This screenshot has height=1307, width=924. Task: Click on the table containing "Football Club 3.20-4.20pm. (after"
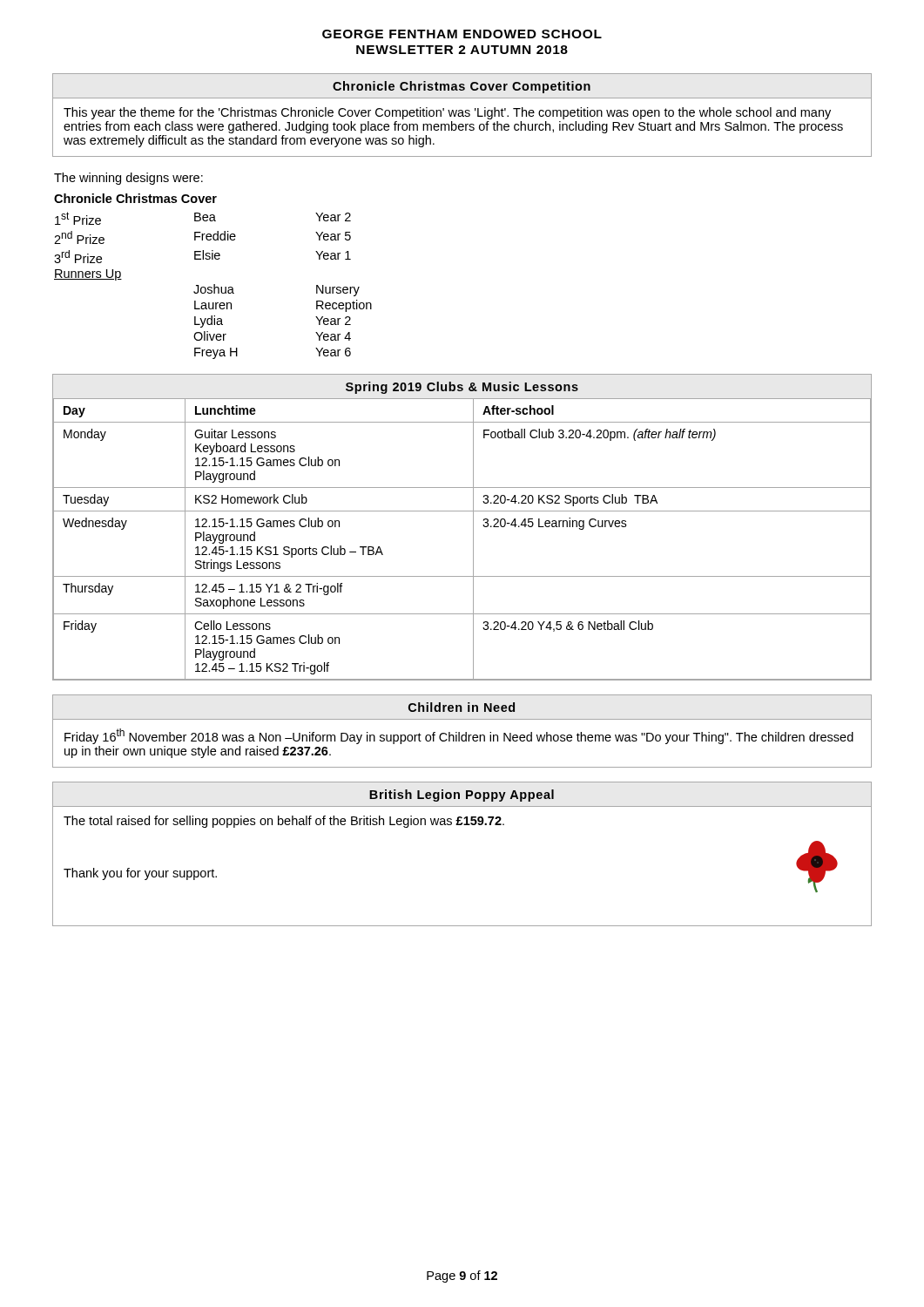462,540
